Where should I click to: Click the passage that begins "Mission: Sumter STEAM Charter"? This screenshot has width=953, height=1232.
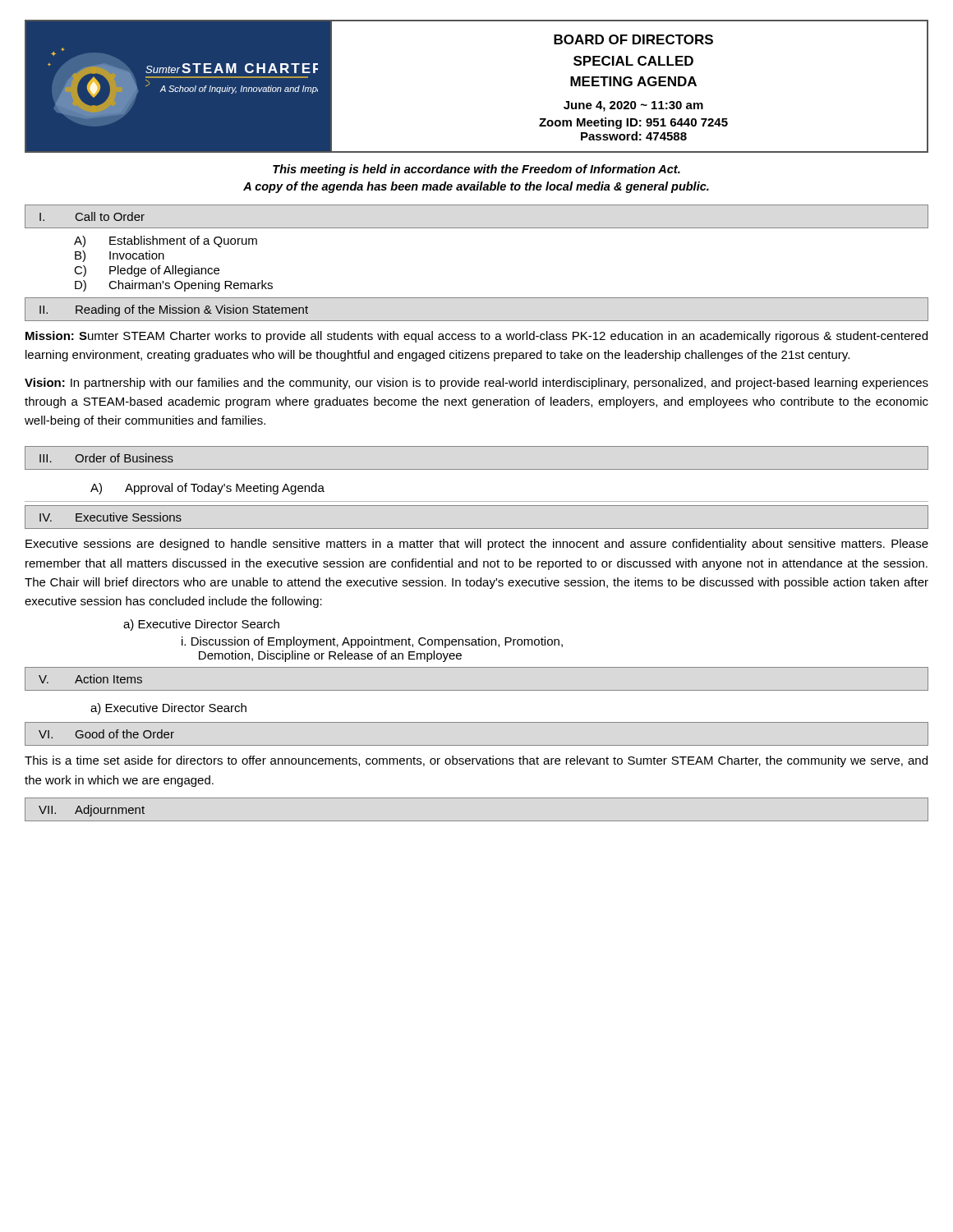476,345
